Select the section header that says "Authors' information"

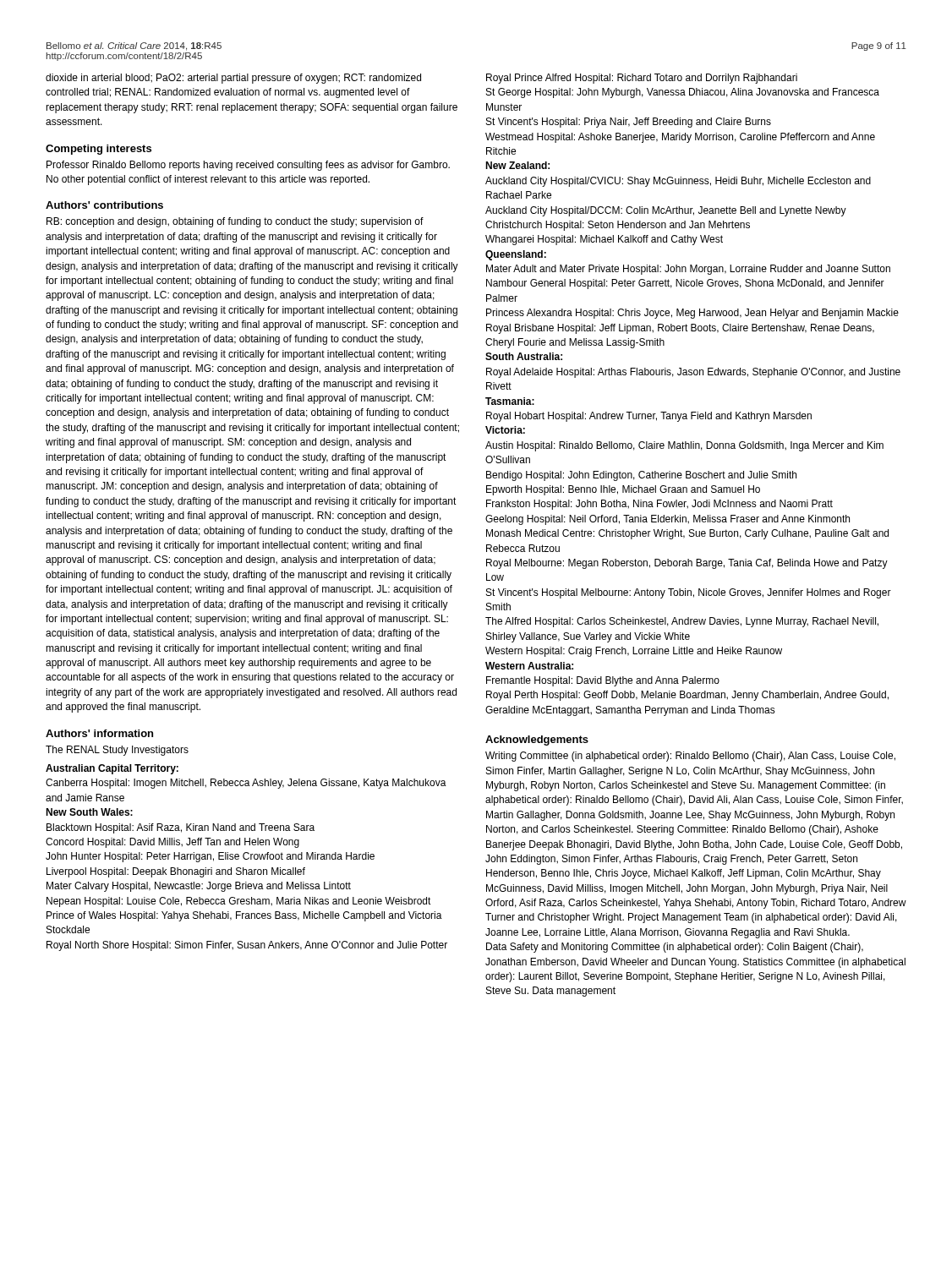tap(100, 733)
